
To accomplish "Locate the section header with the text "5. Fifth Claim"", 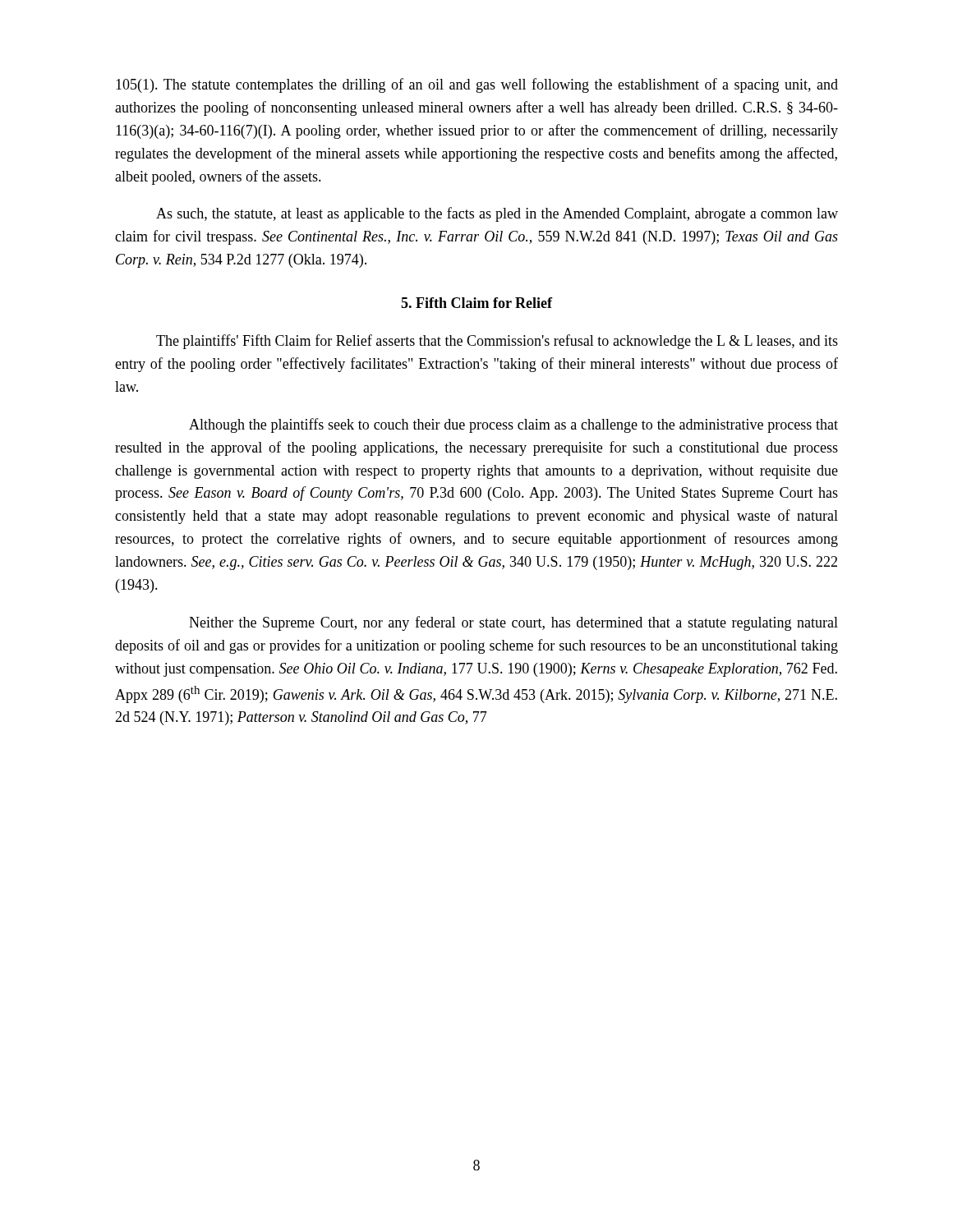I will [x=476, y=304].
